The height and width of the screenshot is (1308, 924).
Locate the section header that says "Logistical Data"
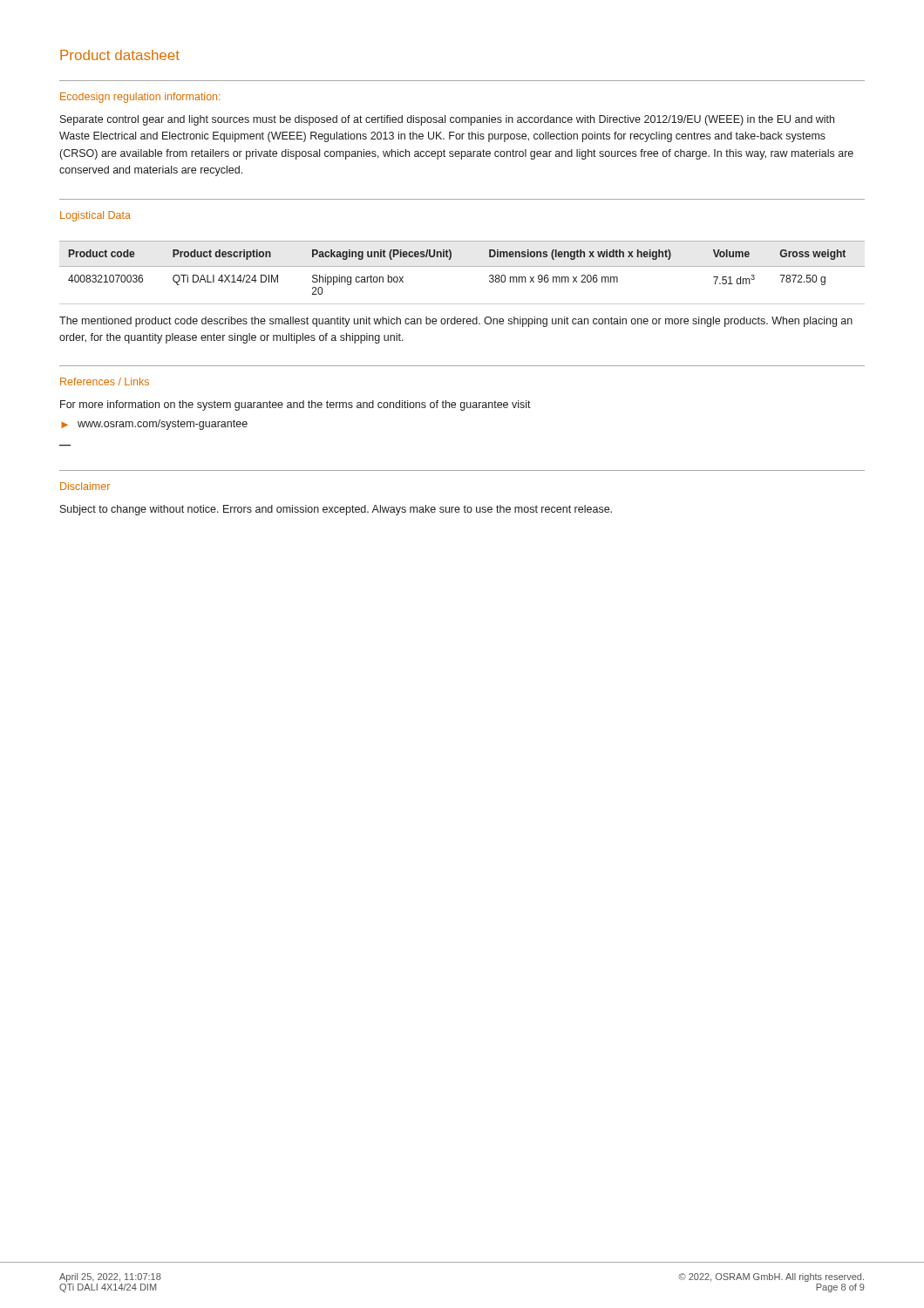click(x=95, y=215)
